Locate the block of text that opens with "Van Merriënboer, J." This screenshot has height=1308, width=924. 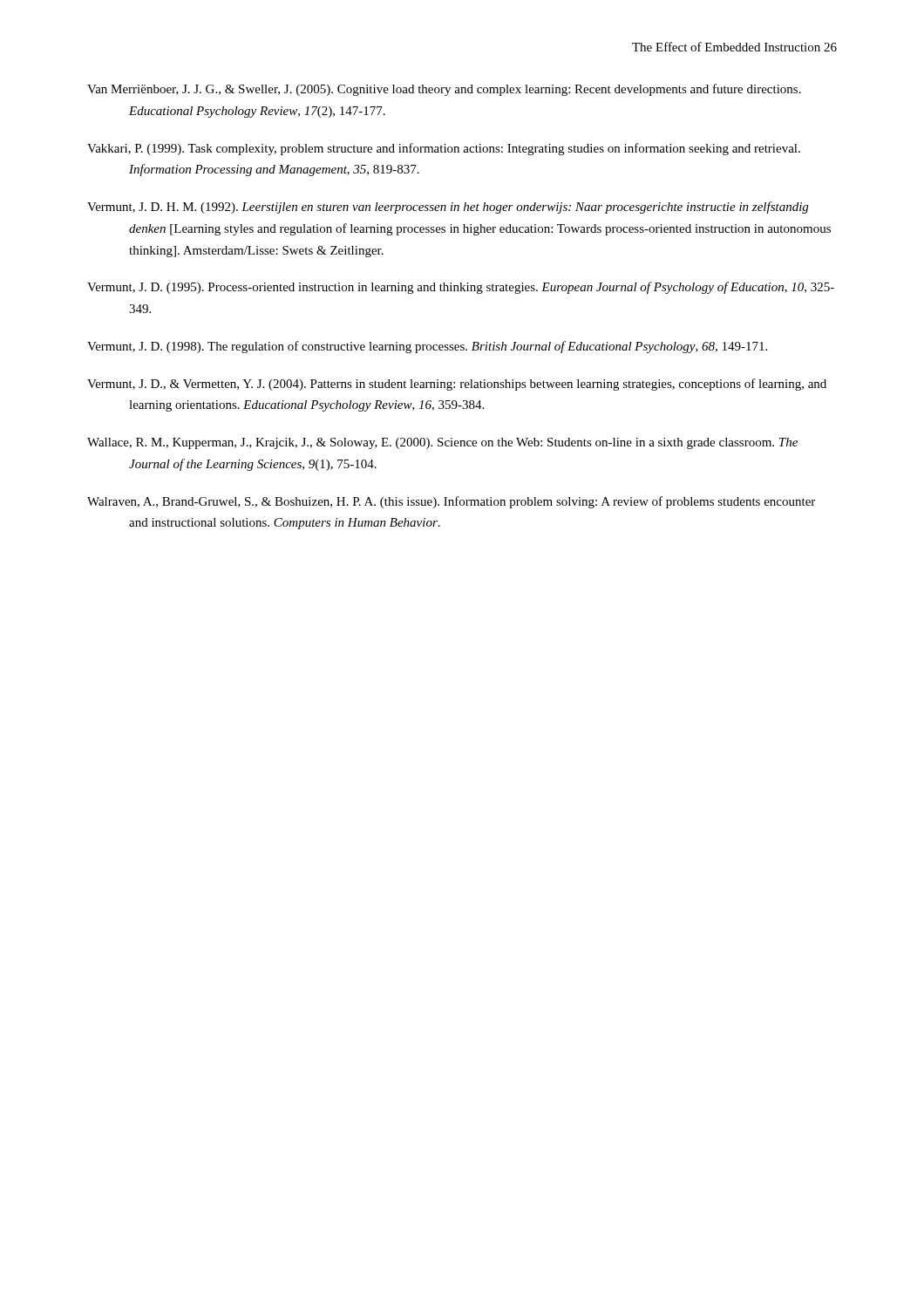click(x=444, y=100)
